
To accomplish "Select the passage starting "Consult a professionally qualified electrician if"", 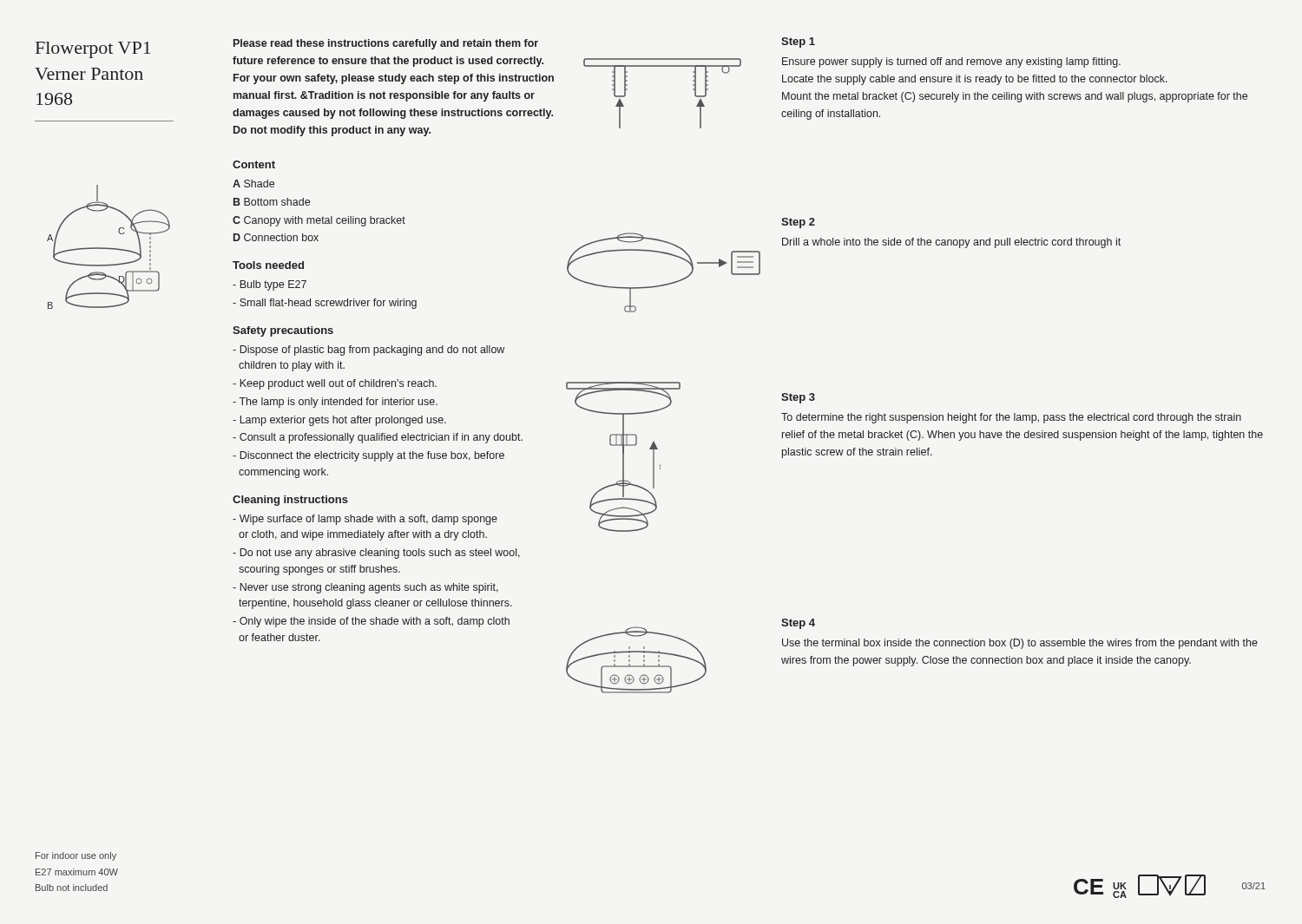I will 378,437.
